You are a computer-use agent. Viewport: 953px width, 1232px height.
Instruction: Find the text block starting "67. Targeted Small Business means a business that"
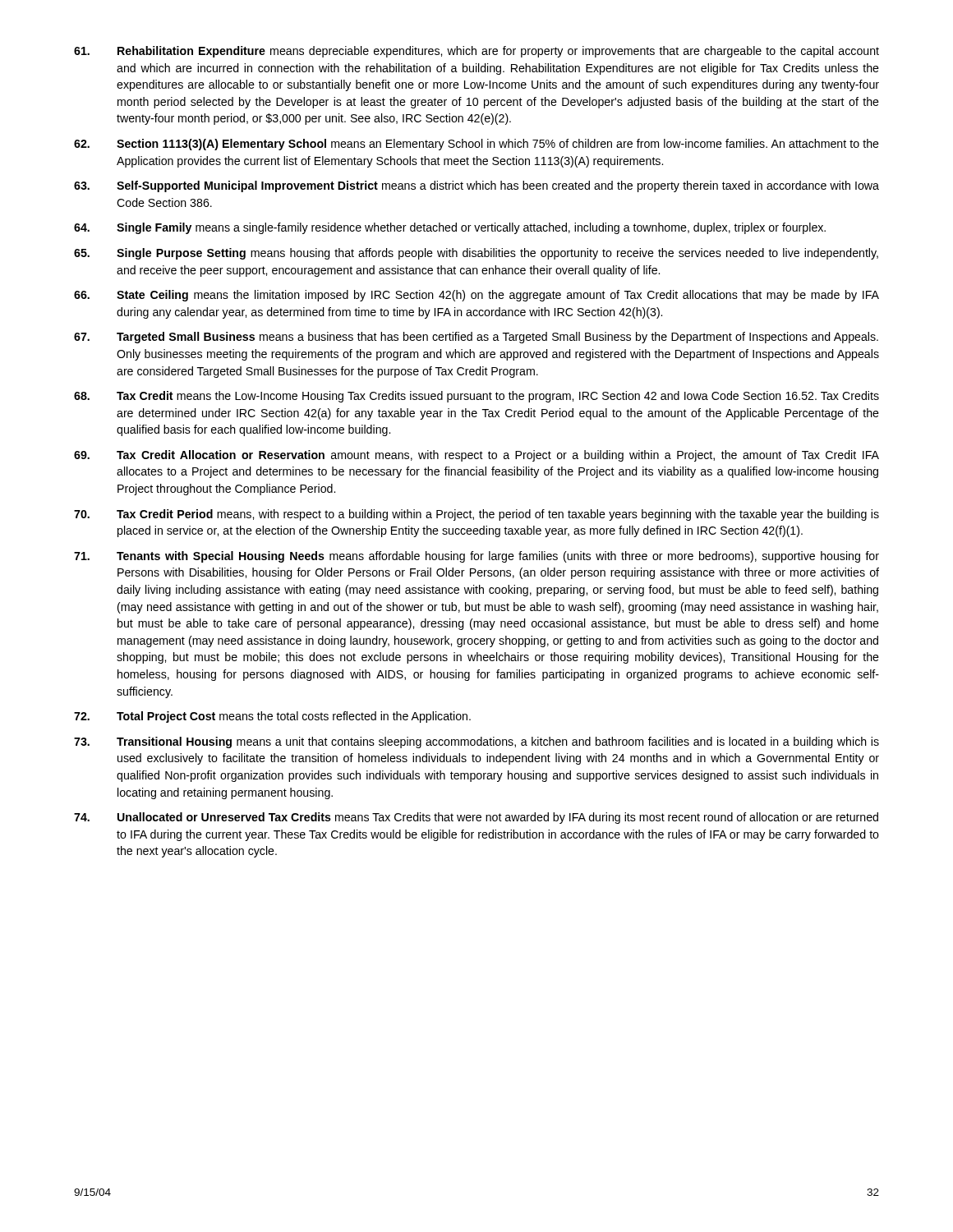coord(476,354)
